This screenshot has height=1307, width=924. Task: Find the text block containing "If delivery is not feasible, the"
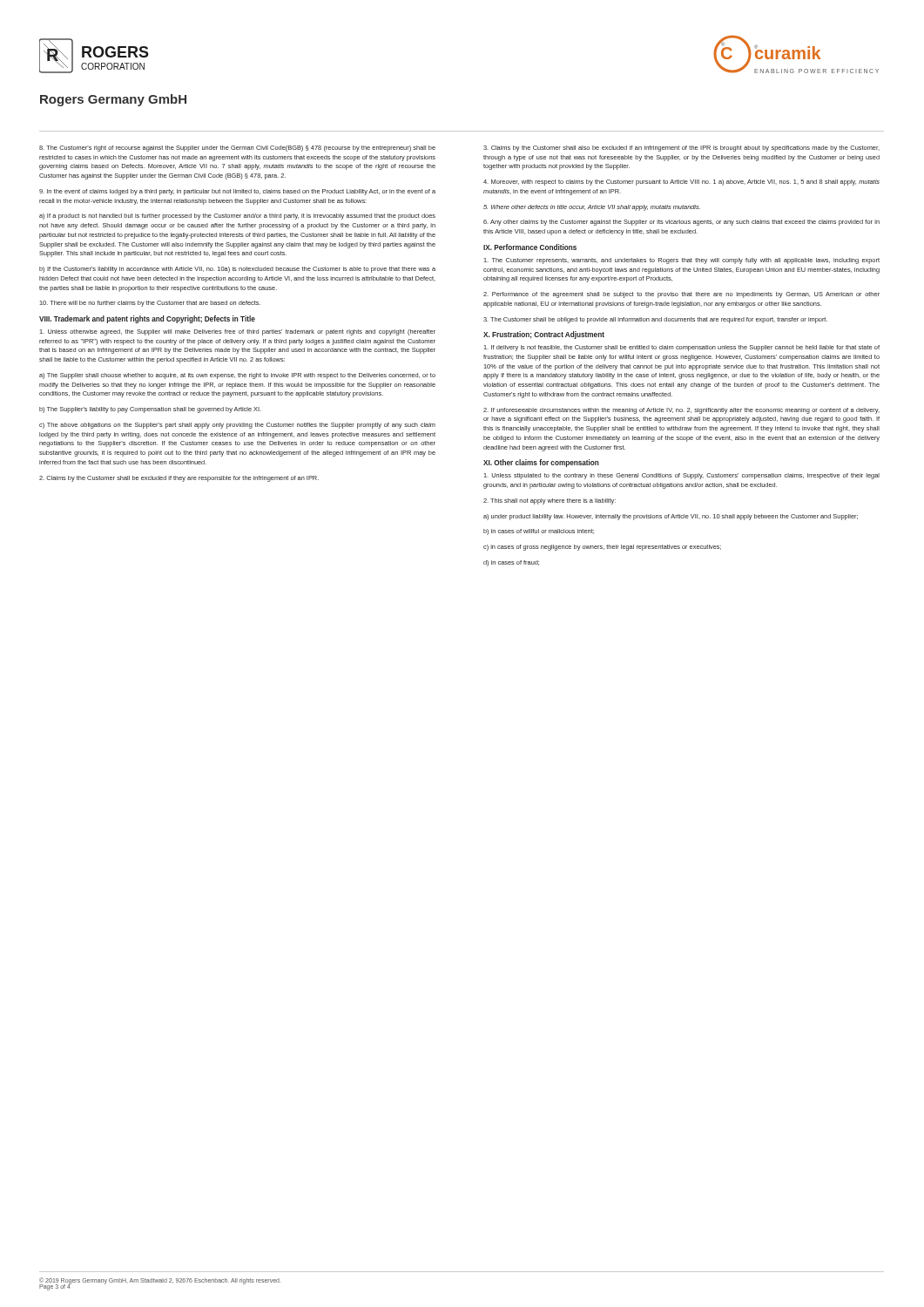tap(681, 371)
